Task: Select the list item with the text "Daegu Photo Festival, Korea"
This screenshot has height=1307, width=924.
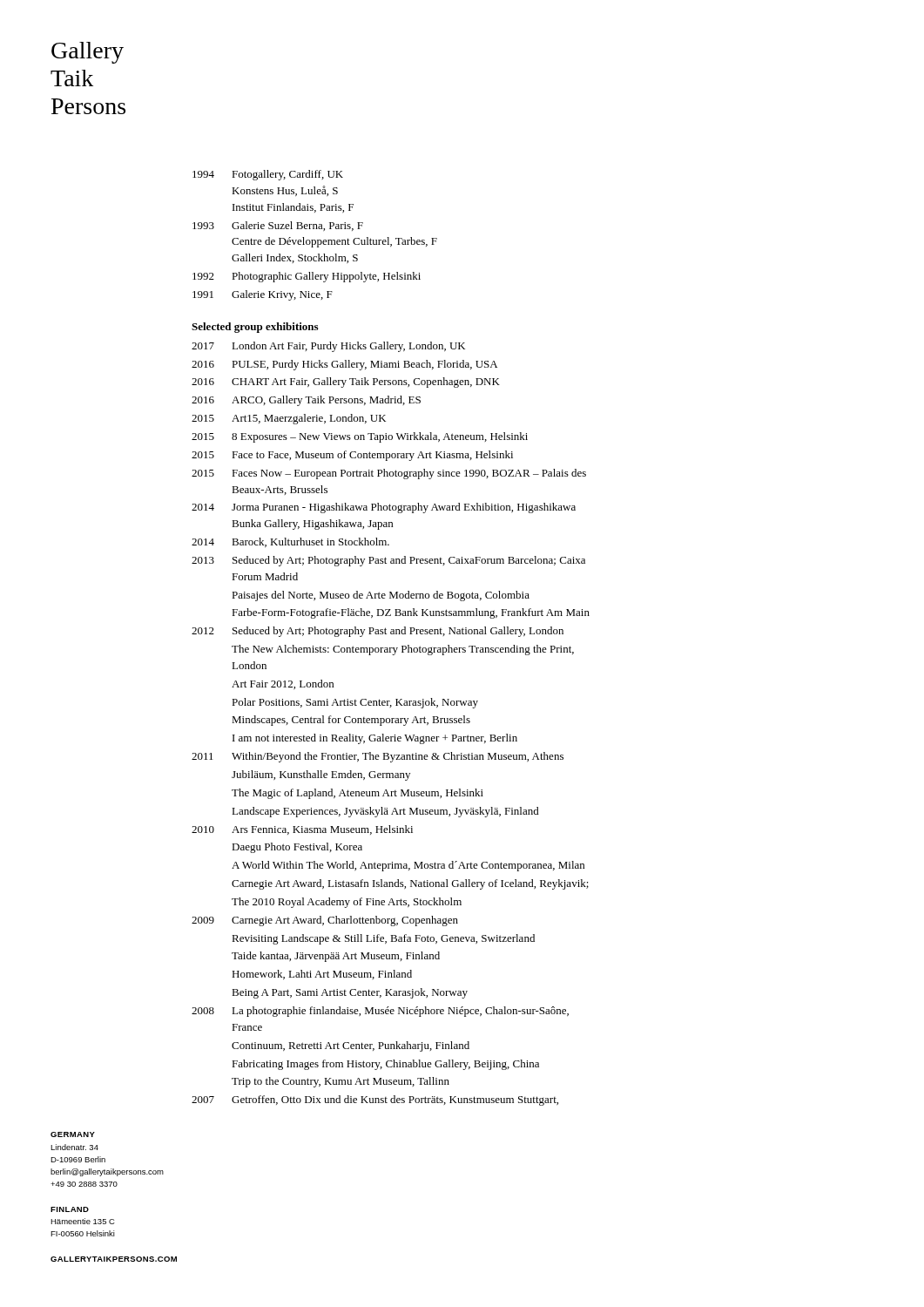Action: 297,848
